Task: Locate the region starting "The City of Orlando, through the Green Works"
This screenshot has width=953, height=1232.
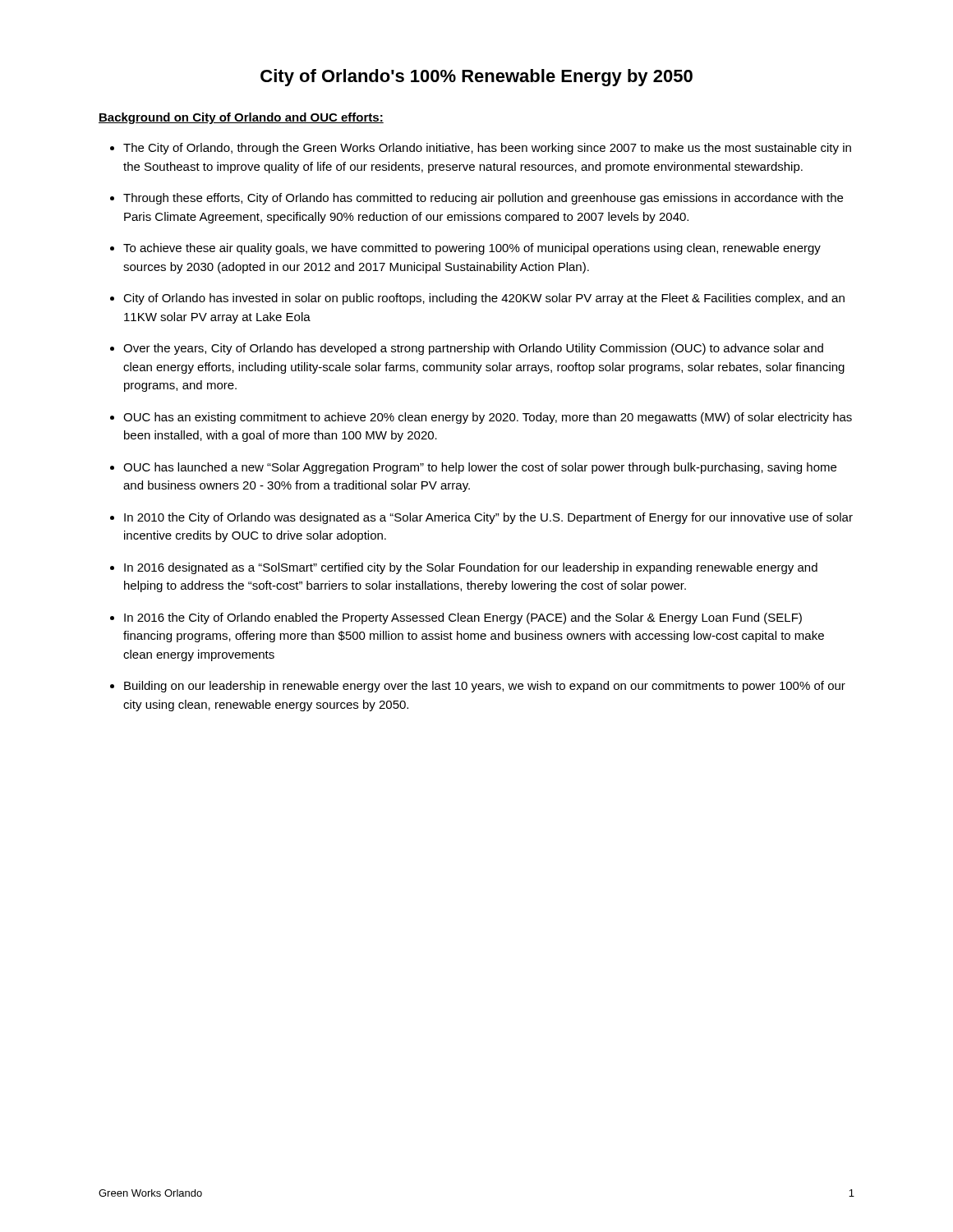Action: click(488, 157)
